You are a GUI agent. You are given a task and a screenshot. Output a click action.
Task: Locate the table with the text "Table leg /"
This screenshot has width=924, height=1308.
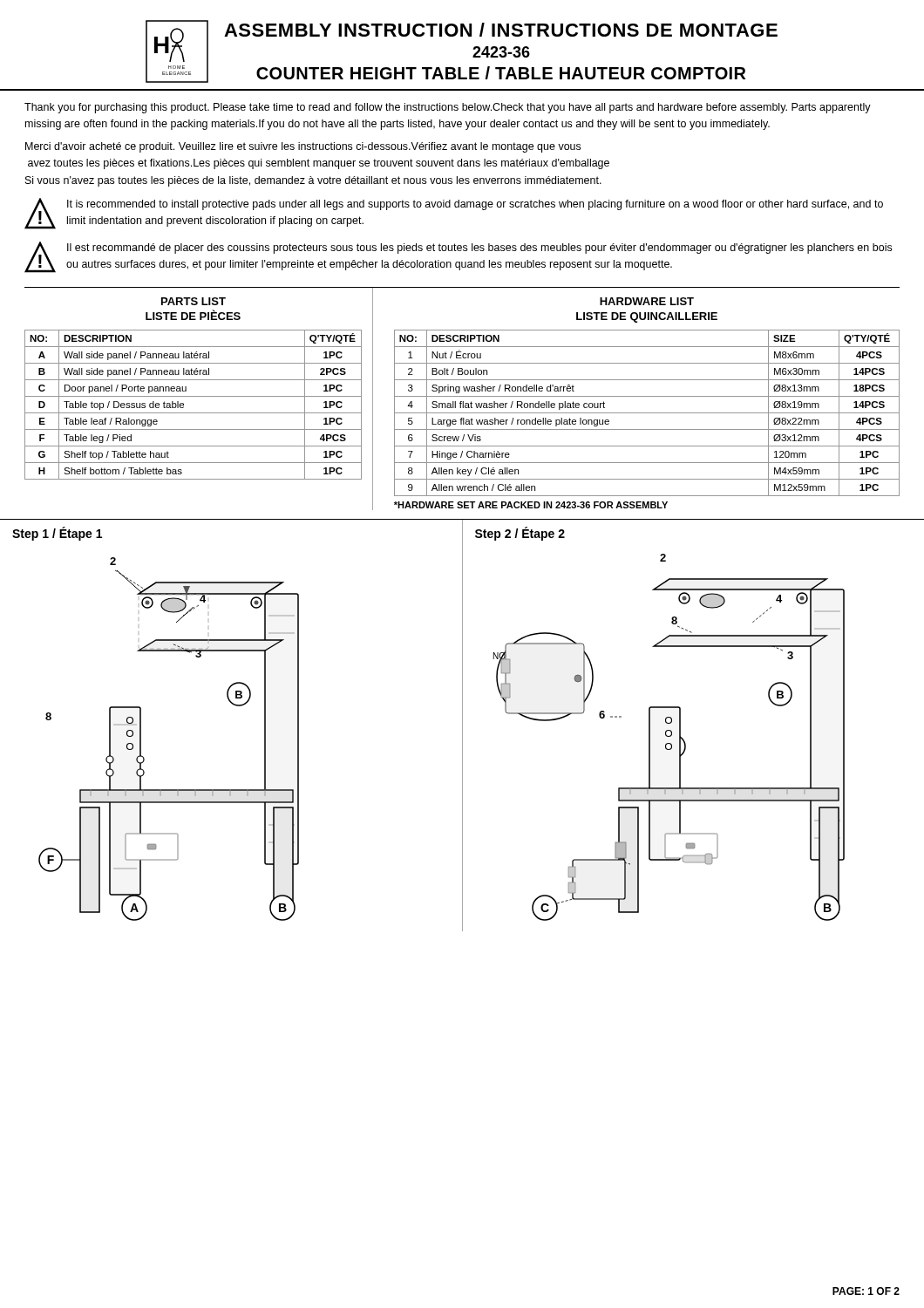193,404
